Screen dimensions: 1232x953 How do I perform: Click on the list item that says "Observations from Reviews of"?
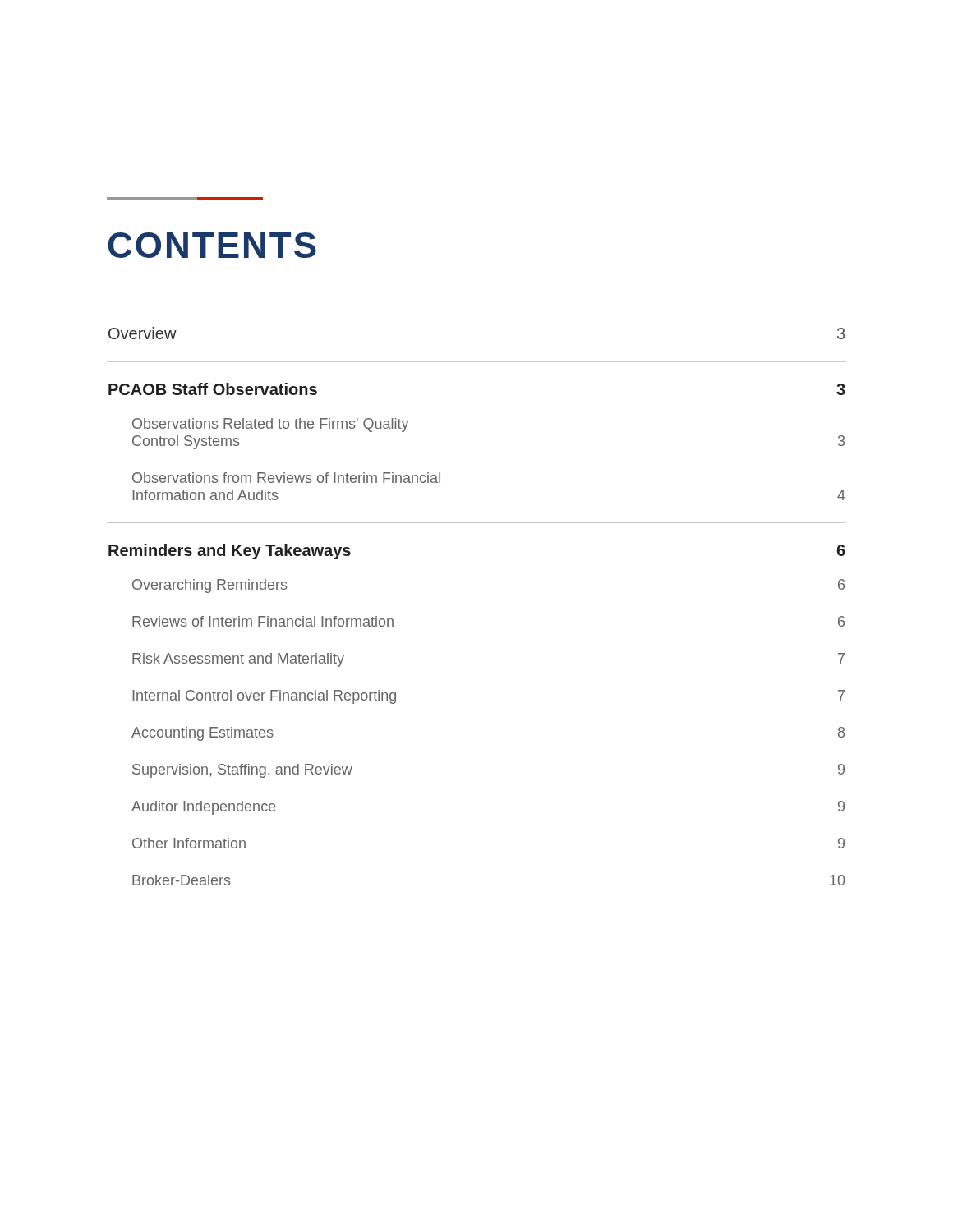(286, 478)
